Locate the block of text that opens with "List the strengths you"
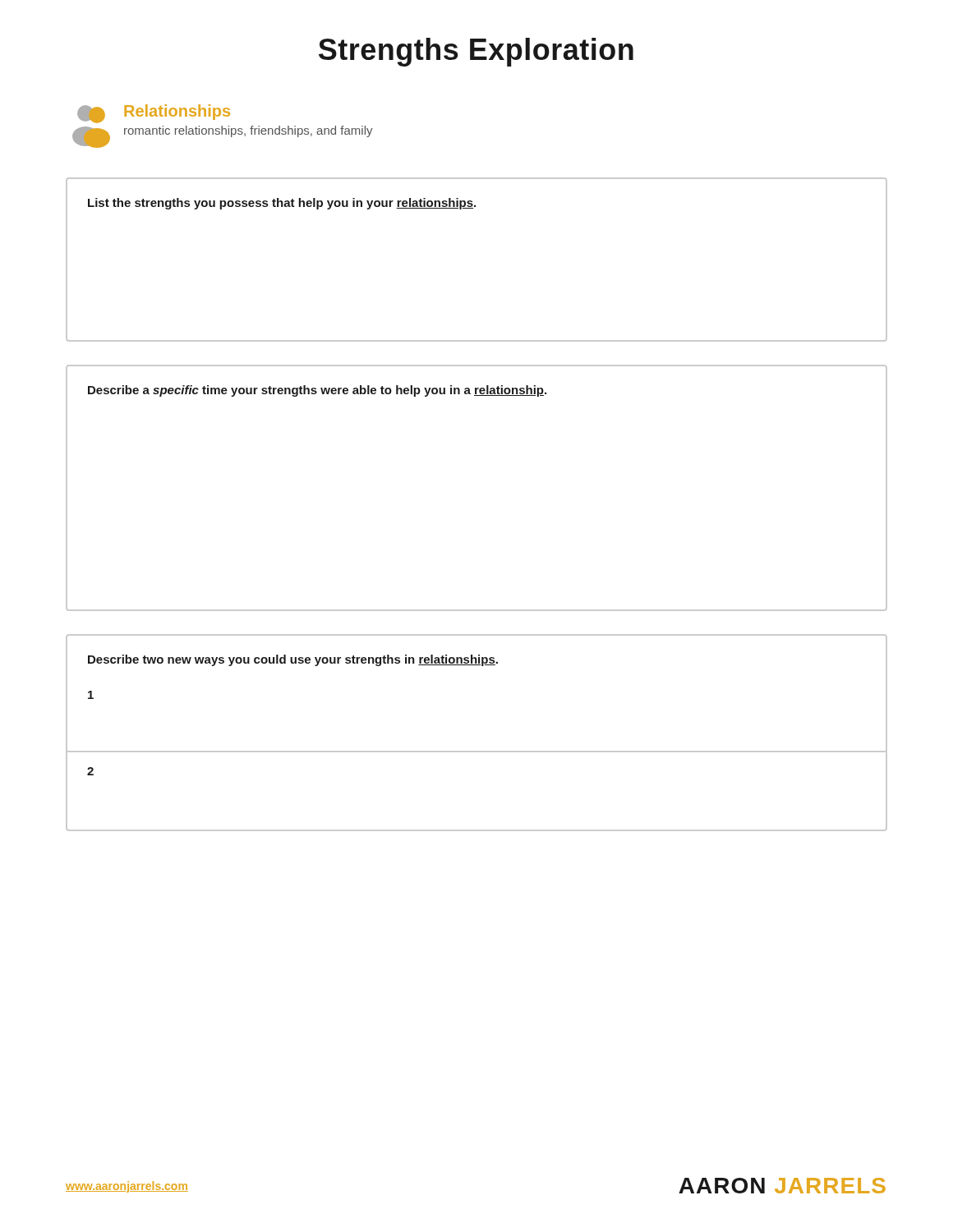953x1232 pixels. tap(476, 202)
